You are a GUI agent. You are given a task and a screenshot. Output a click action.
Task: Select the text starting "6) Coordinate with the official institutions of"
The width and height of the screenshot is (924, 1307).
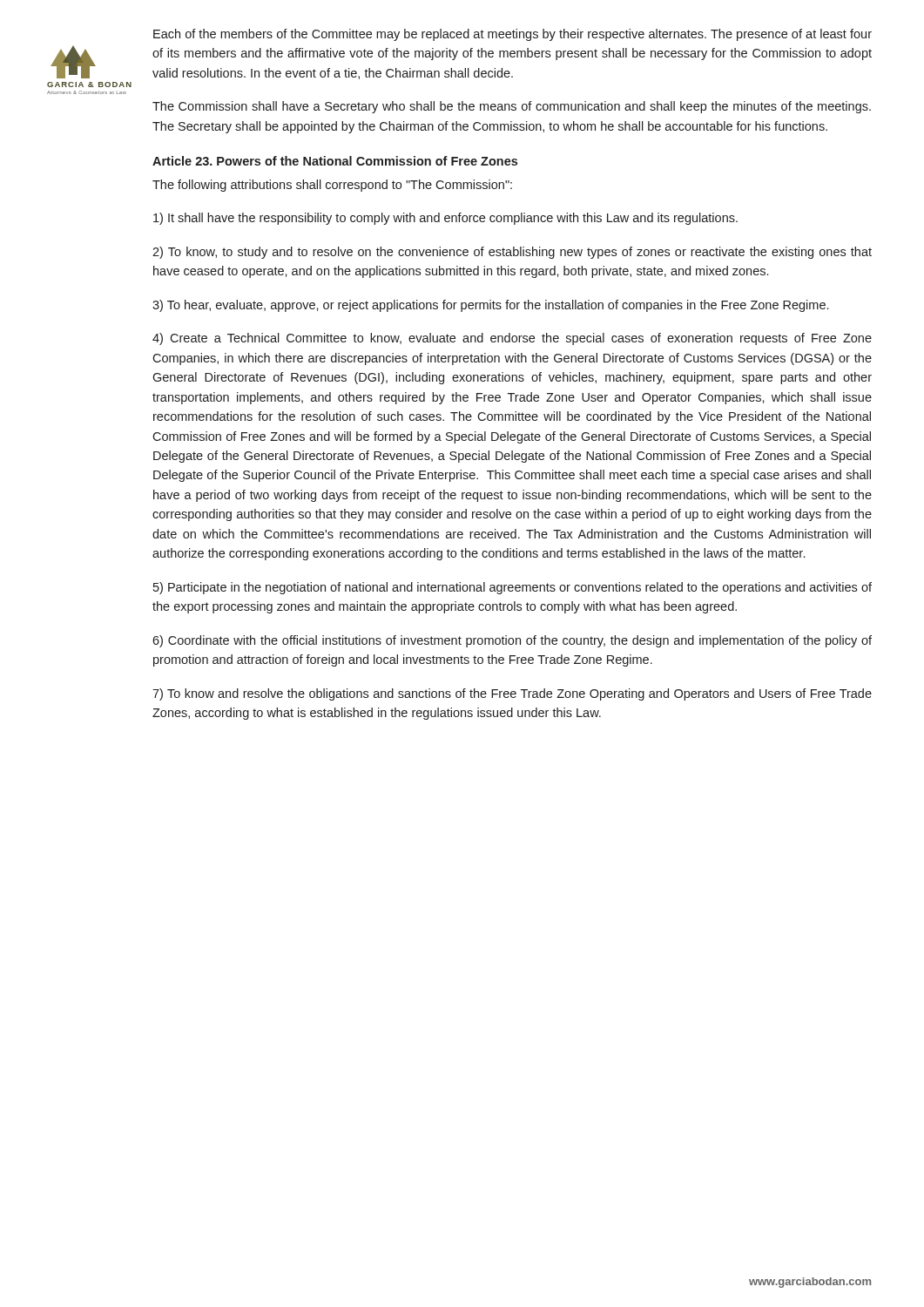(512, 650)
